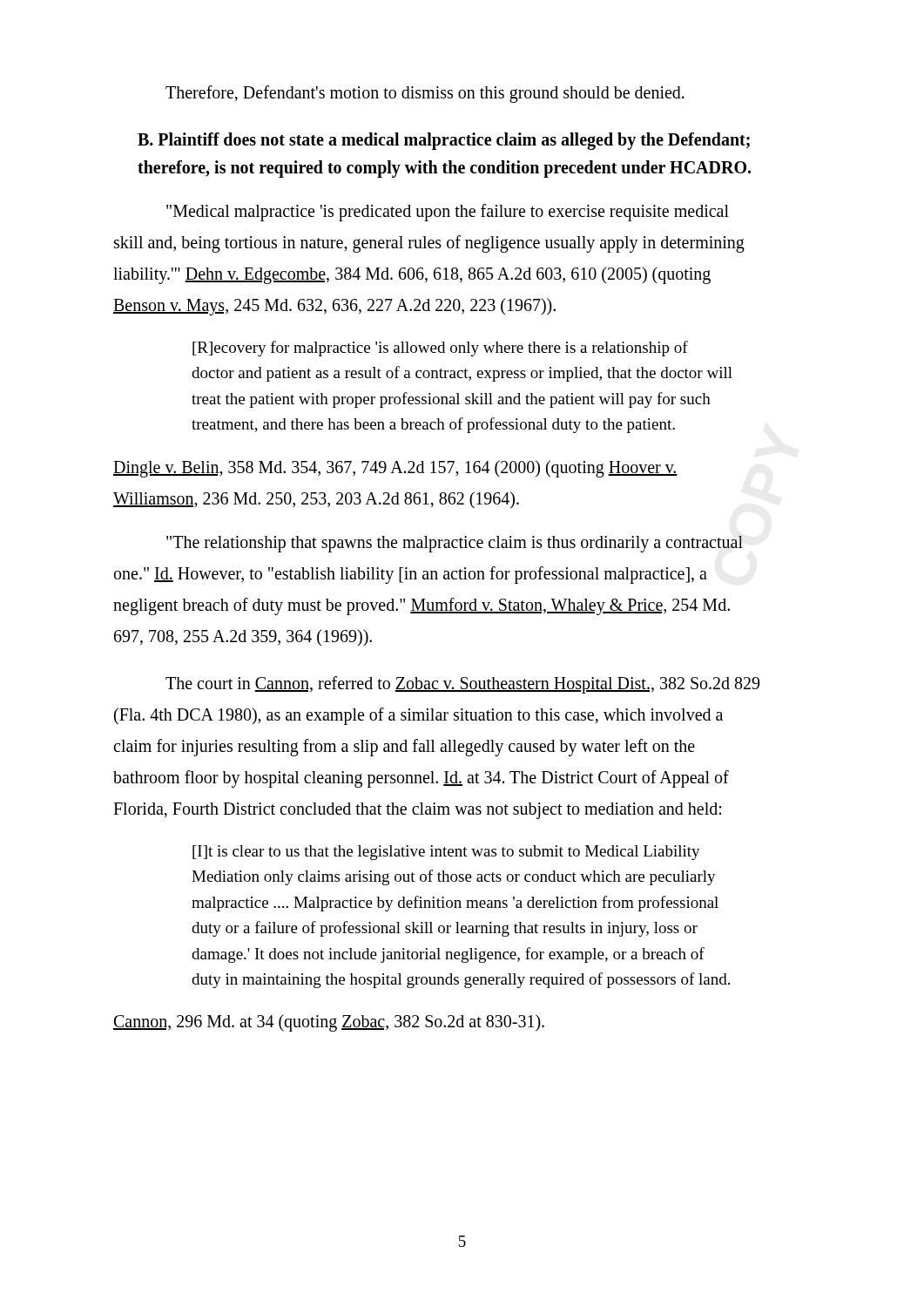Locate the text block that says ""Medical malpractice 'is predicated upon the failure"

point(462,211)
